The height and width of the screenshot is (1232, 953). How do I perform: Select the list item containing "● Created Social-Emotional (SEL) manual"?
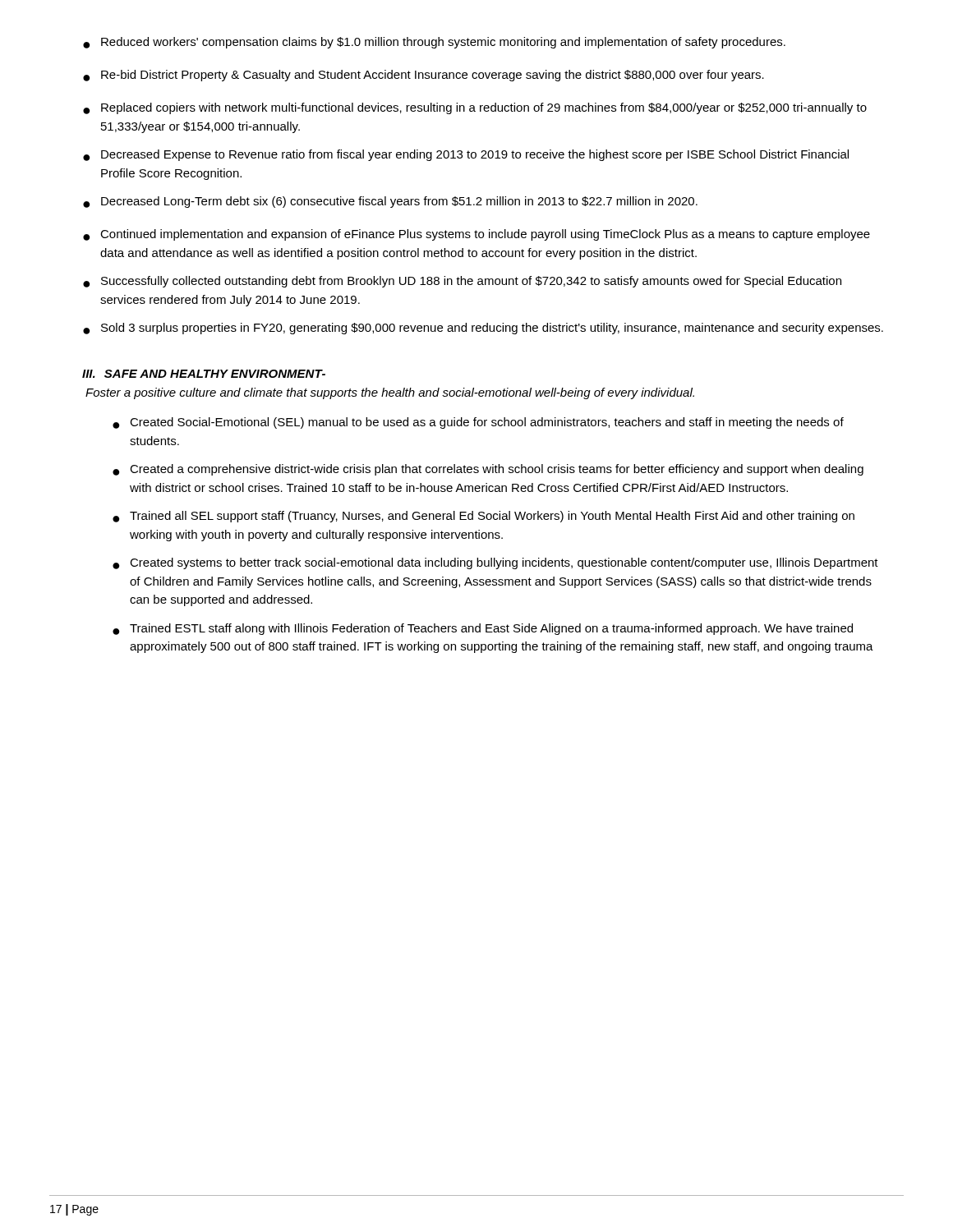(499, 432)
